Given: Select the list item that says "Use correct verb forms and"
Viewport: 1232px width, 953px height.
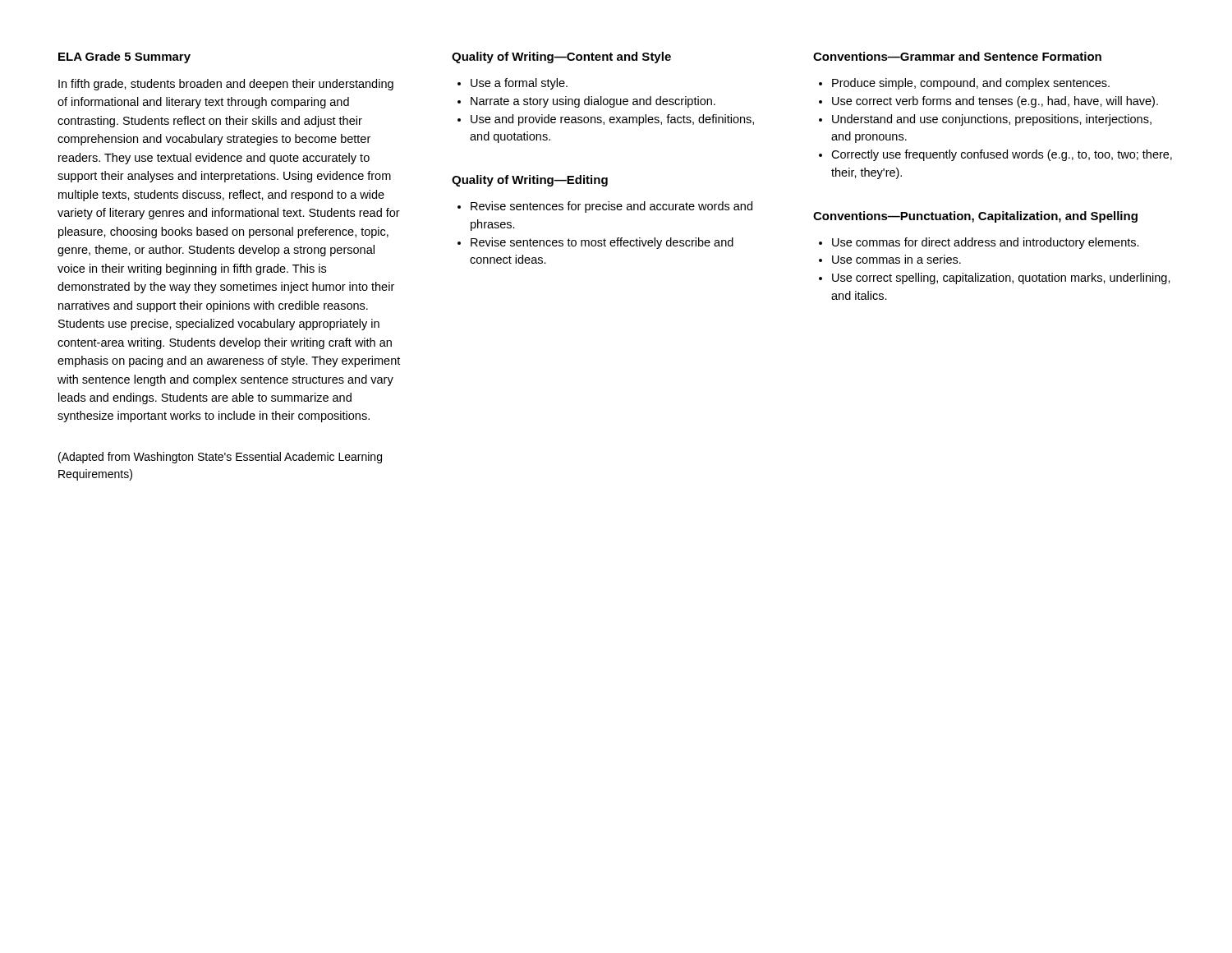Looking at the screenshot, I should (1003, 102).
